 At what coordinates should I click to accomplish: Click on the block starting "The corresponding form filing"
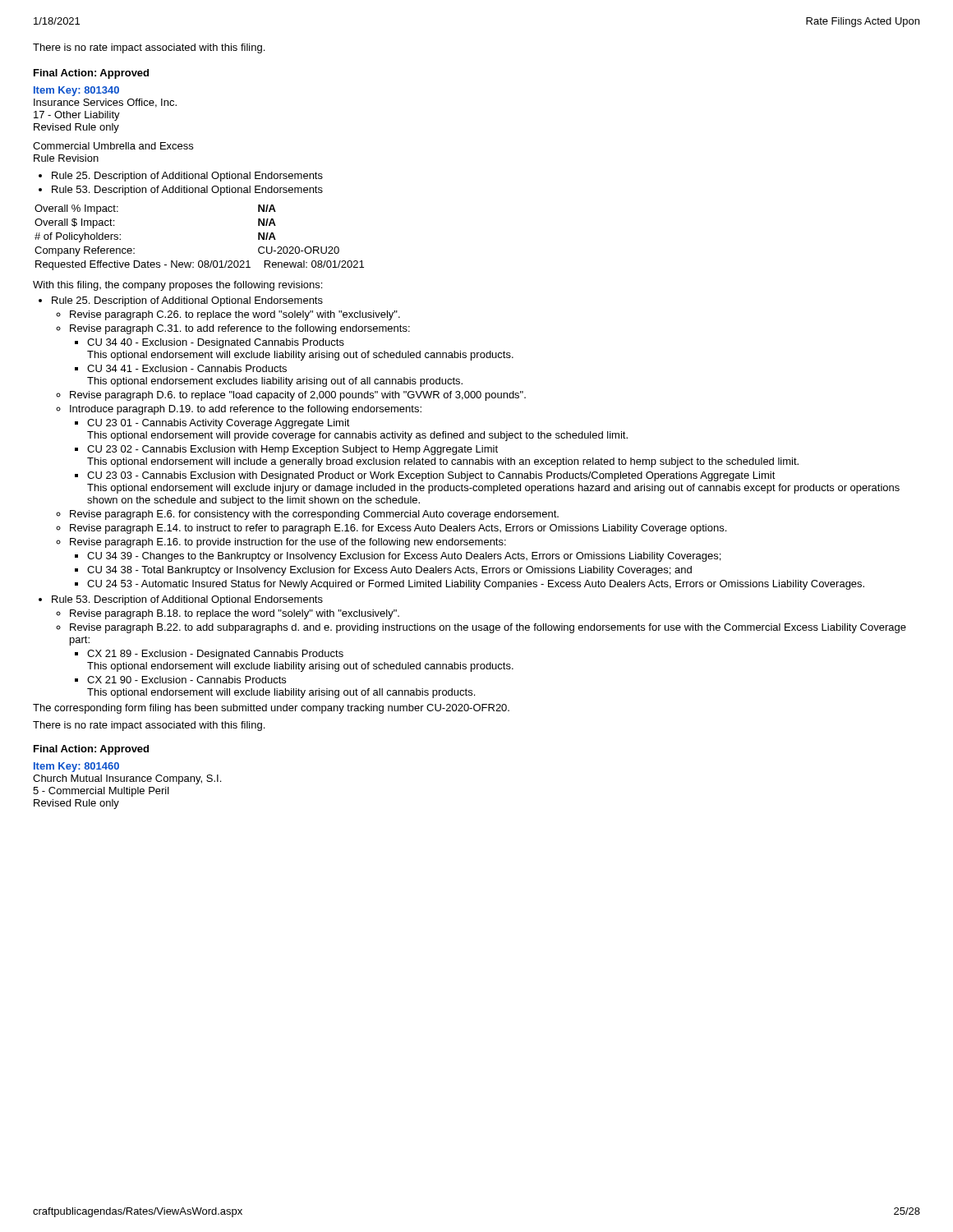272,708
